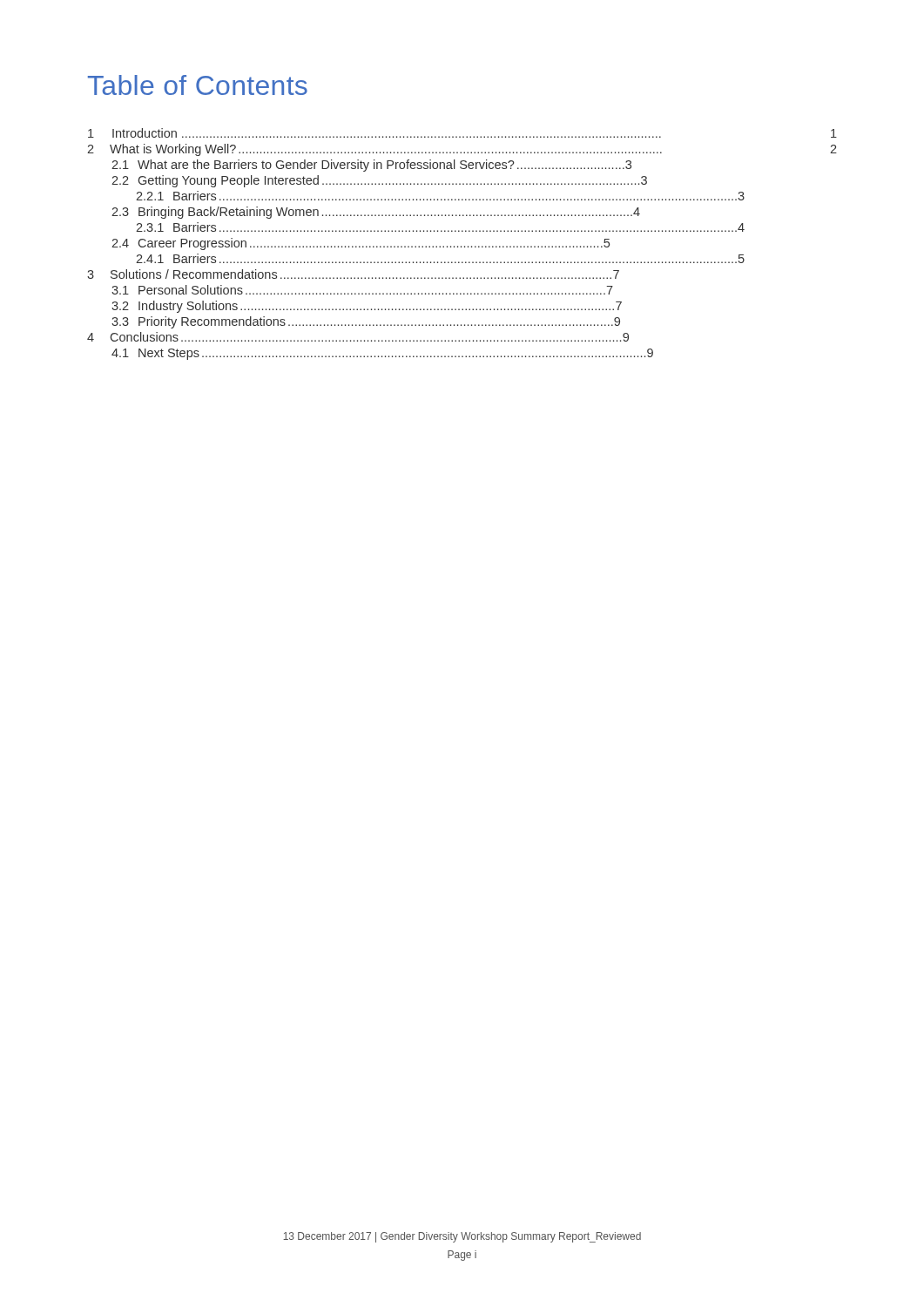The height and width of the screenshot is (1307, 924).
Task: Find the passage starting "2.2 Getting Young People Interested"
Action: [462, 180]
